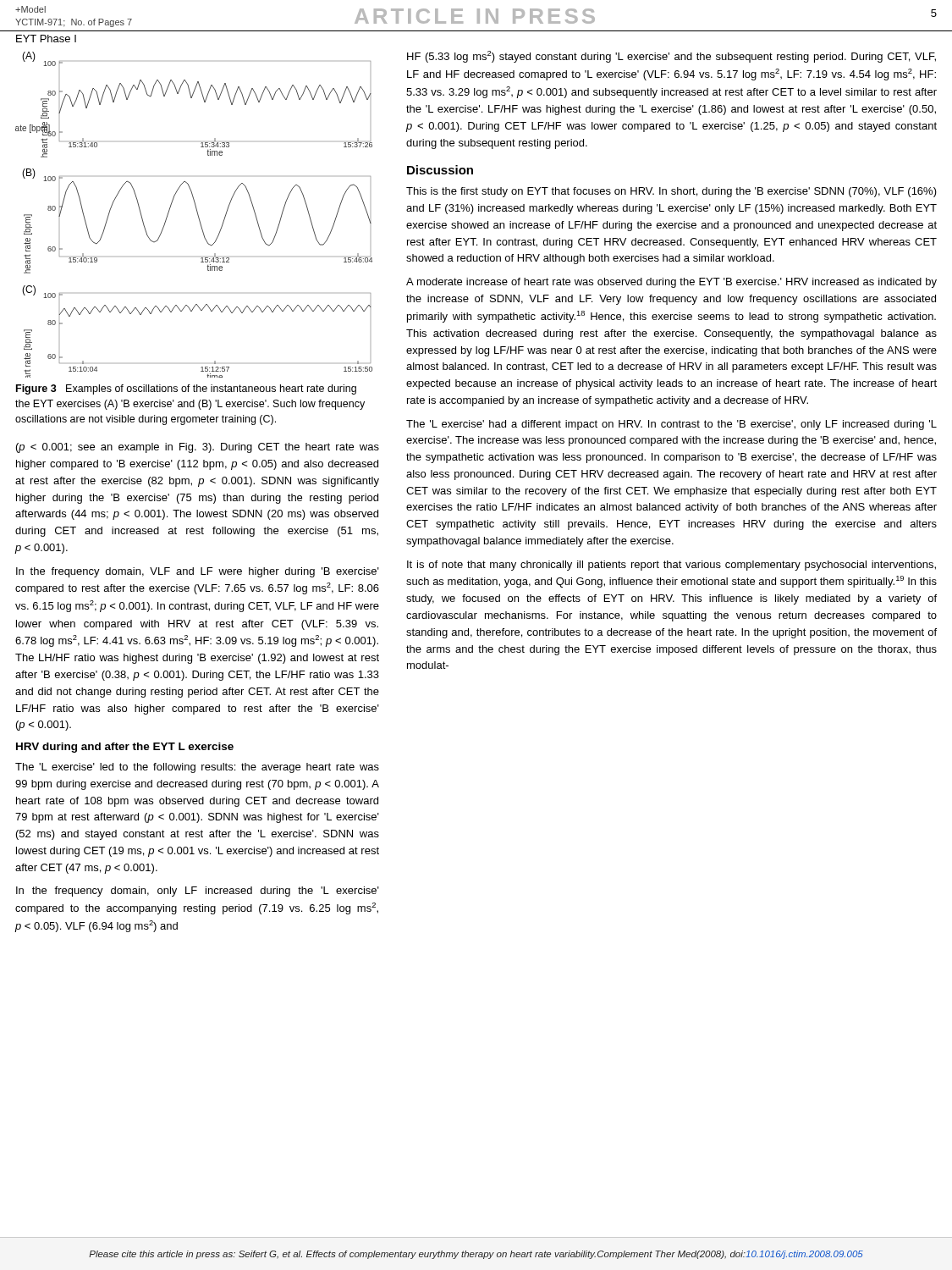Locate the block of text that opens with "The 'L exercise' led to"
Image resolution: width=952 pixels, height=1270 pixels.
coord(197,847)
